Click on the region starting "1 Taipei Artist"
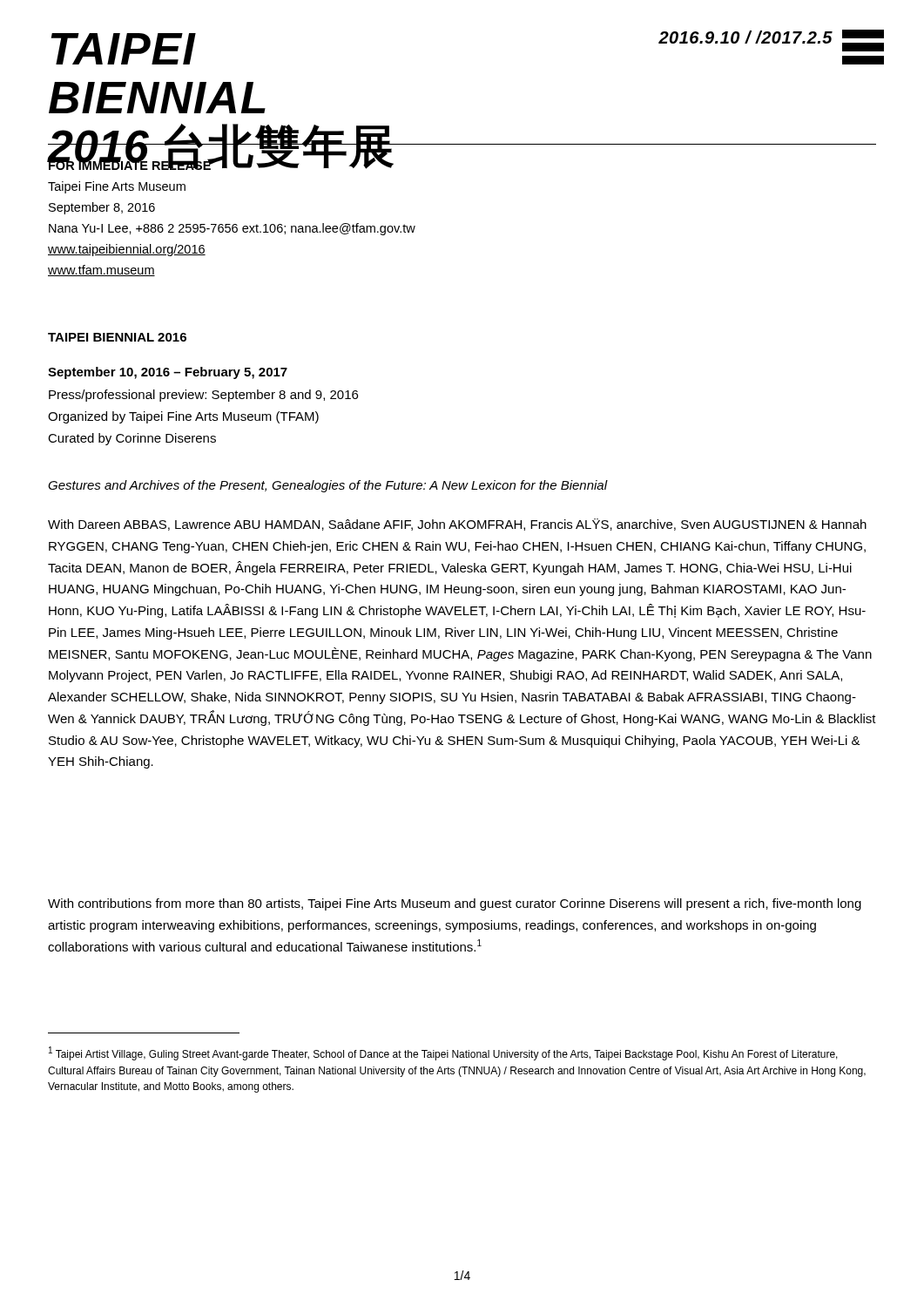 [462, 1070]
